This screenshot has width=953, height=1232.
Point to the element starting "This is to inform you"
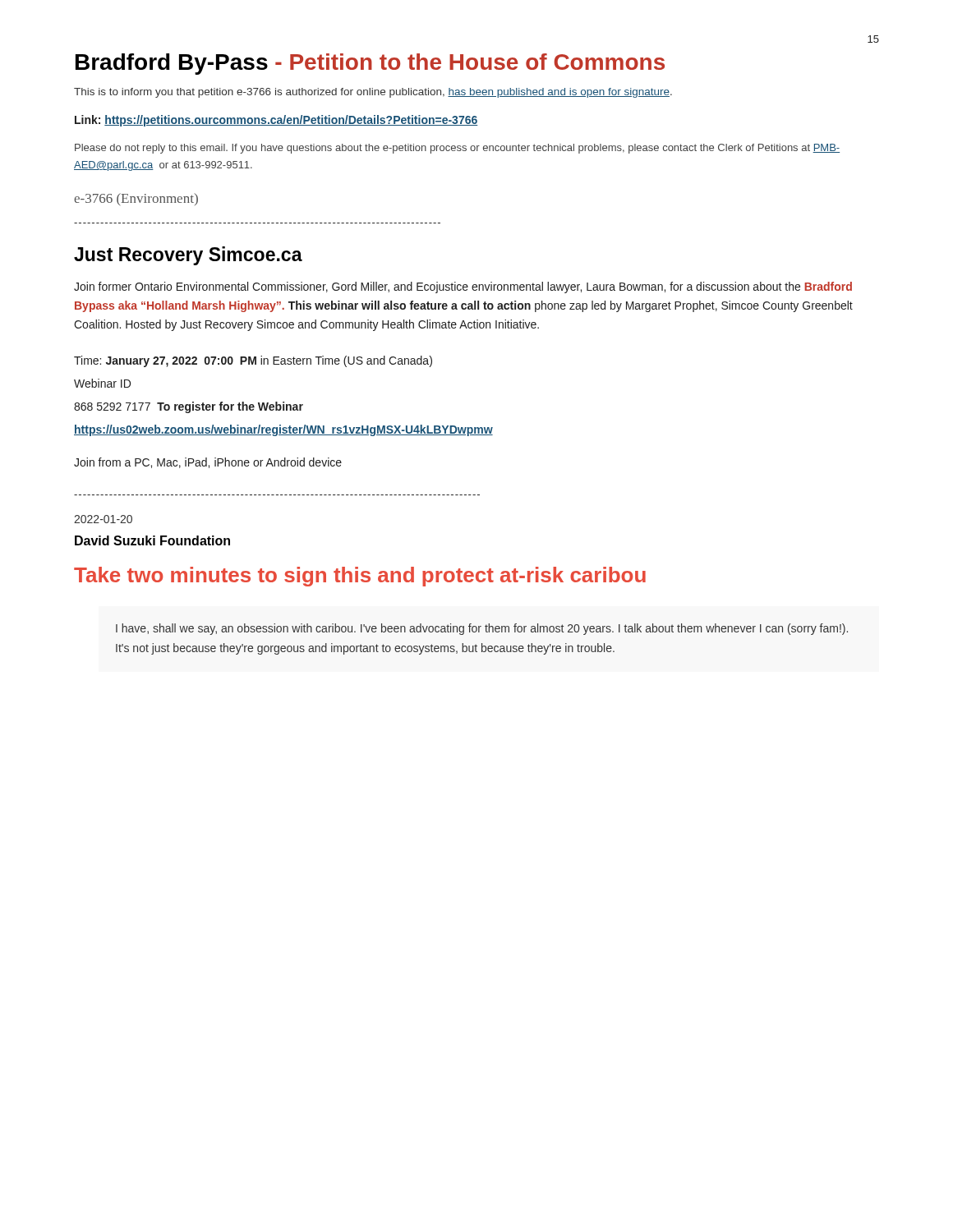pos(373,92)
